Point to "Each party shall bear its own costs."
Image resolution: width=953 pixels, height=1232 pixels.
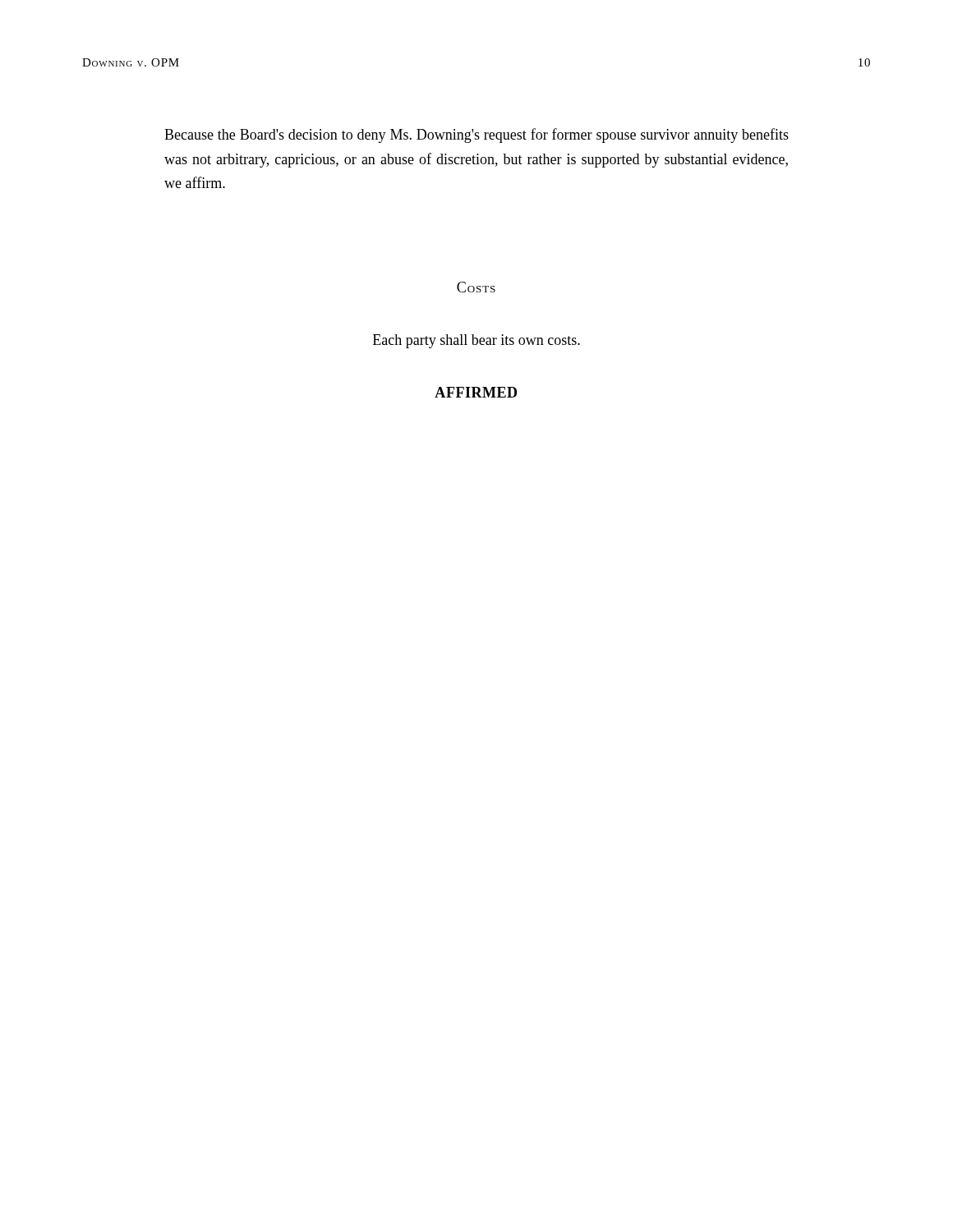476,340
